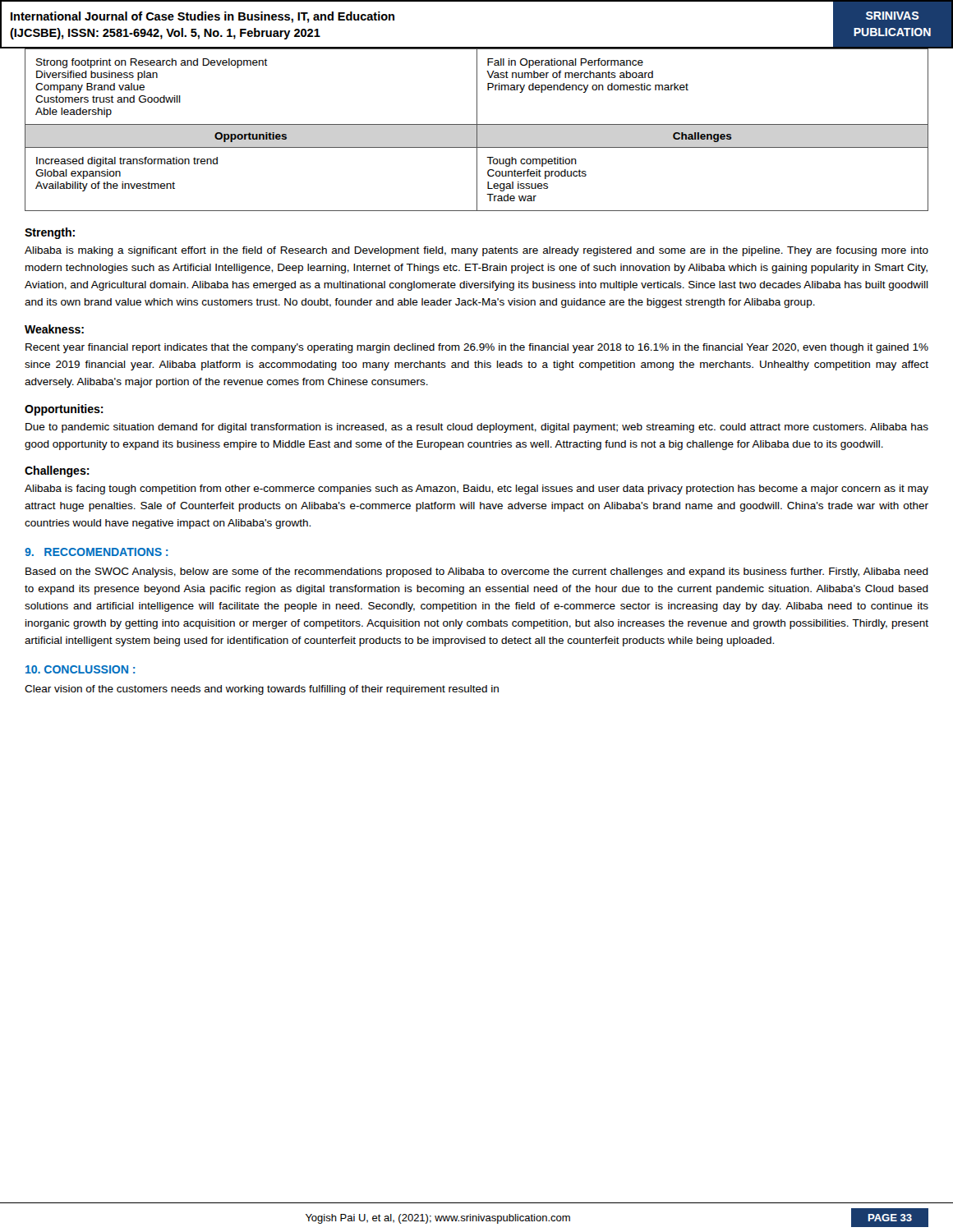Where does it say "9. RECCOMENDATIONS :"?
The width and height of the screenshot is (953, 1232).
97,552
